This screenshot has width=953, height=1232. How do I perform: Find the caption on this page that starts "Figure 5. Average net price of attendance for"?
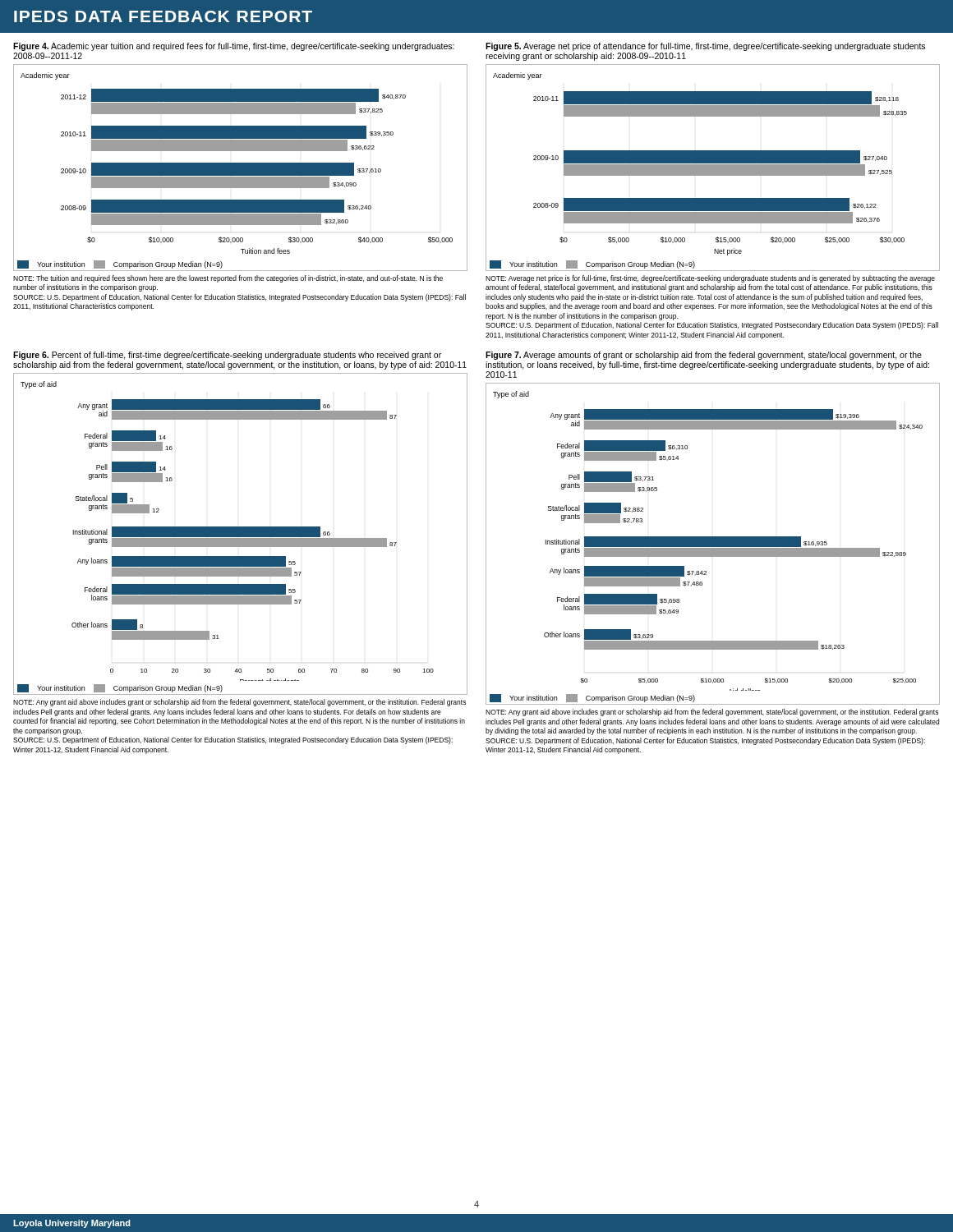pos(713,191)
